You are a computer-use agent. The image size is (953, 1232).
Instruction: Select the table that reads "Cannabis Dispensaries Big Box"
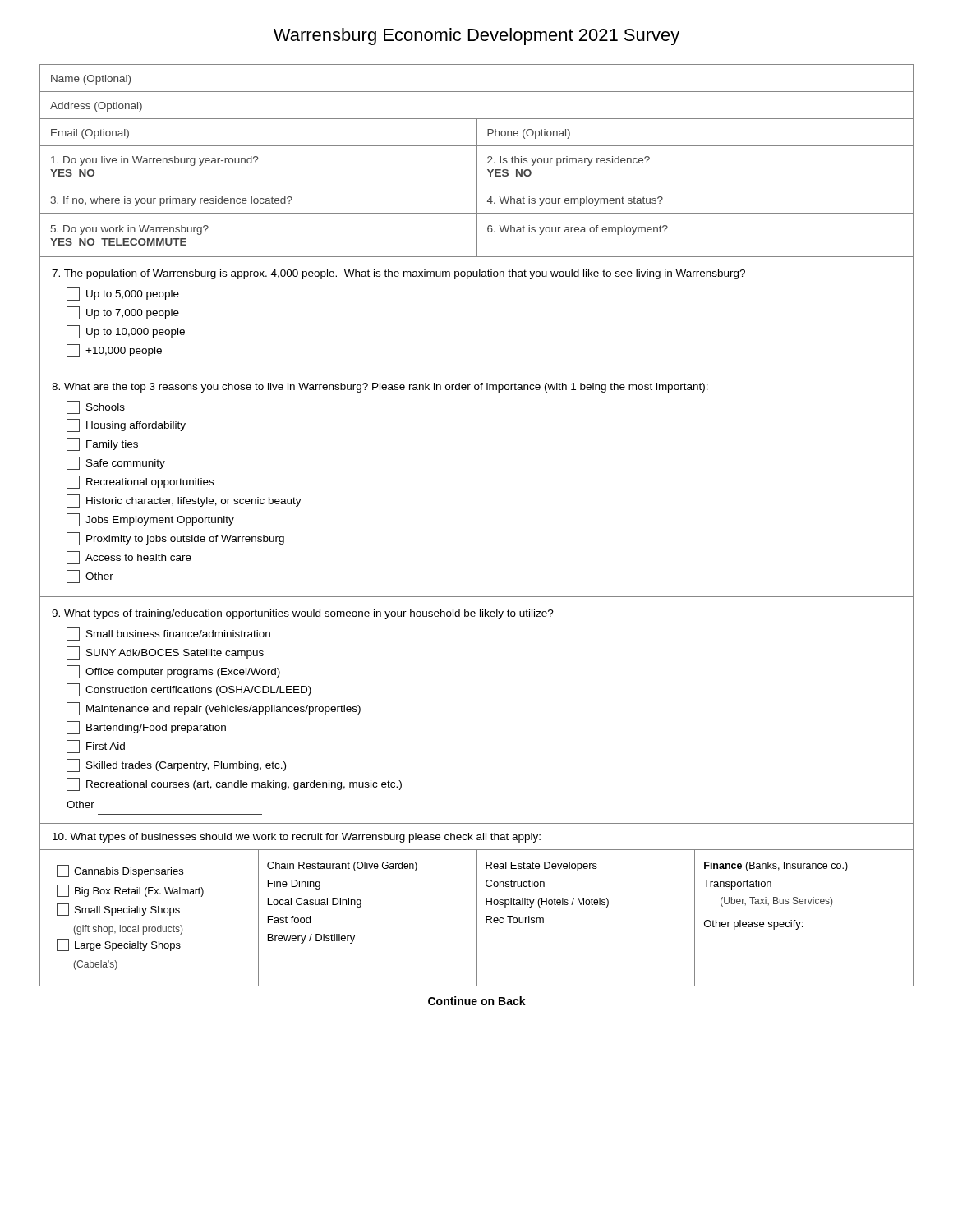coord(476,918)
